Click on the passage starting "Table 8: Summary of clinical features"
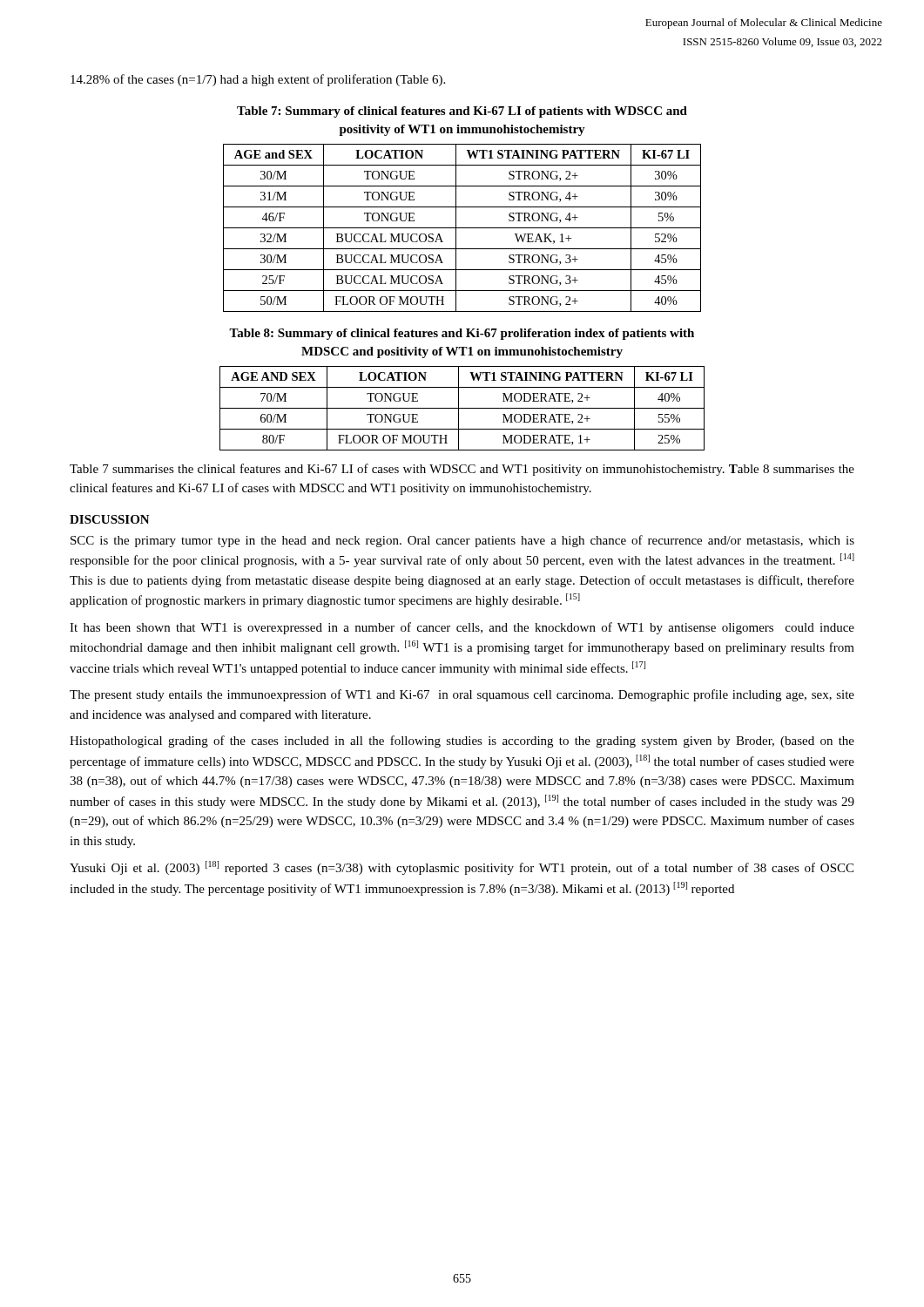Image resolution: width=924 pixels, height=1307 pixels. (x=462, y=342)
